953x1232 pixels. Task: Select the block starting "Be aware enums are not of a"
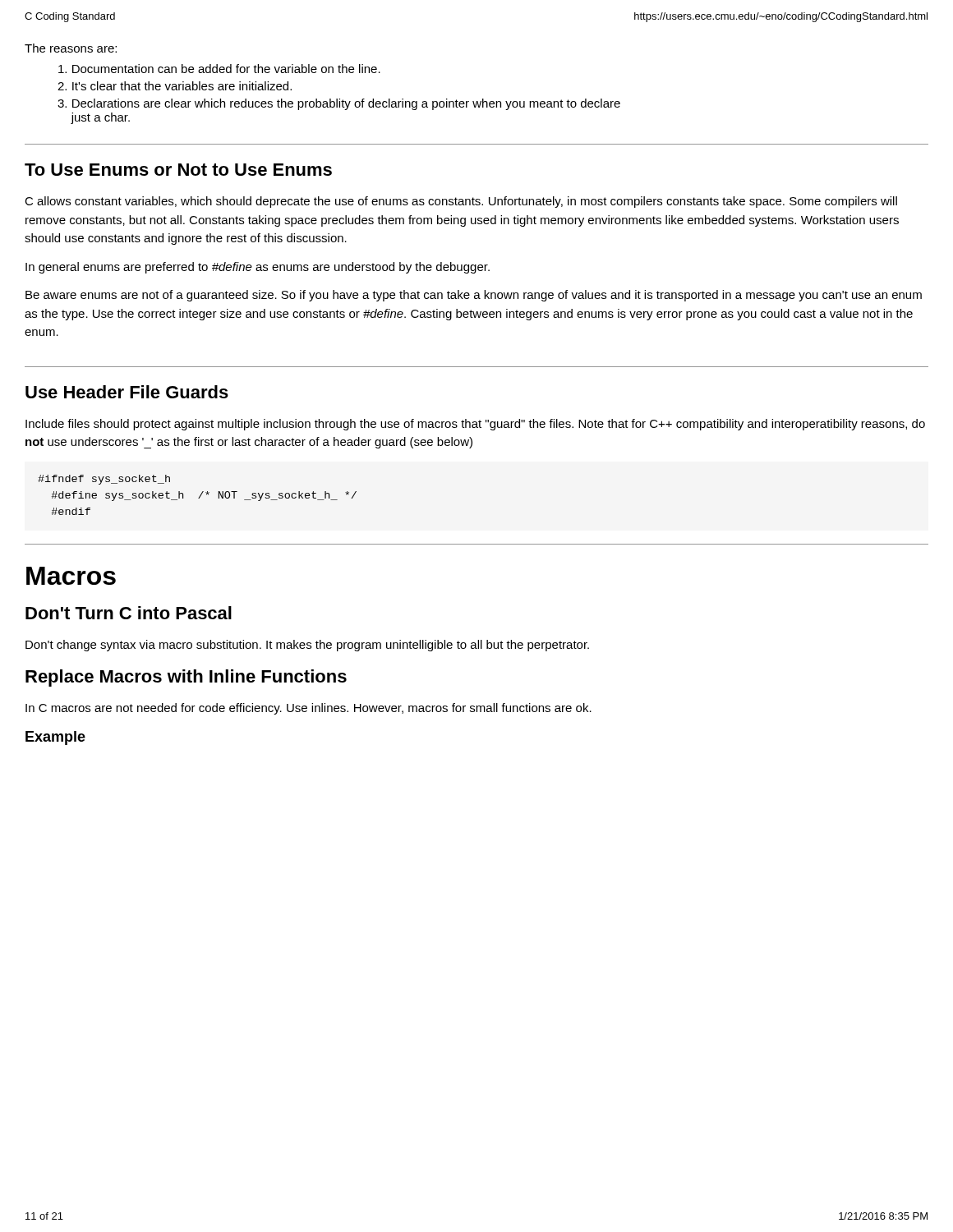click(x=473, y=313)
